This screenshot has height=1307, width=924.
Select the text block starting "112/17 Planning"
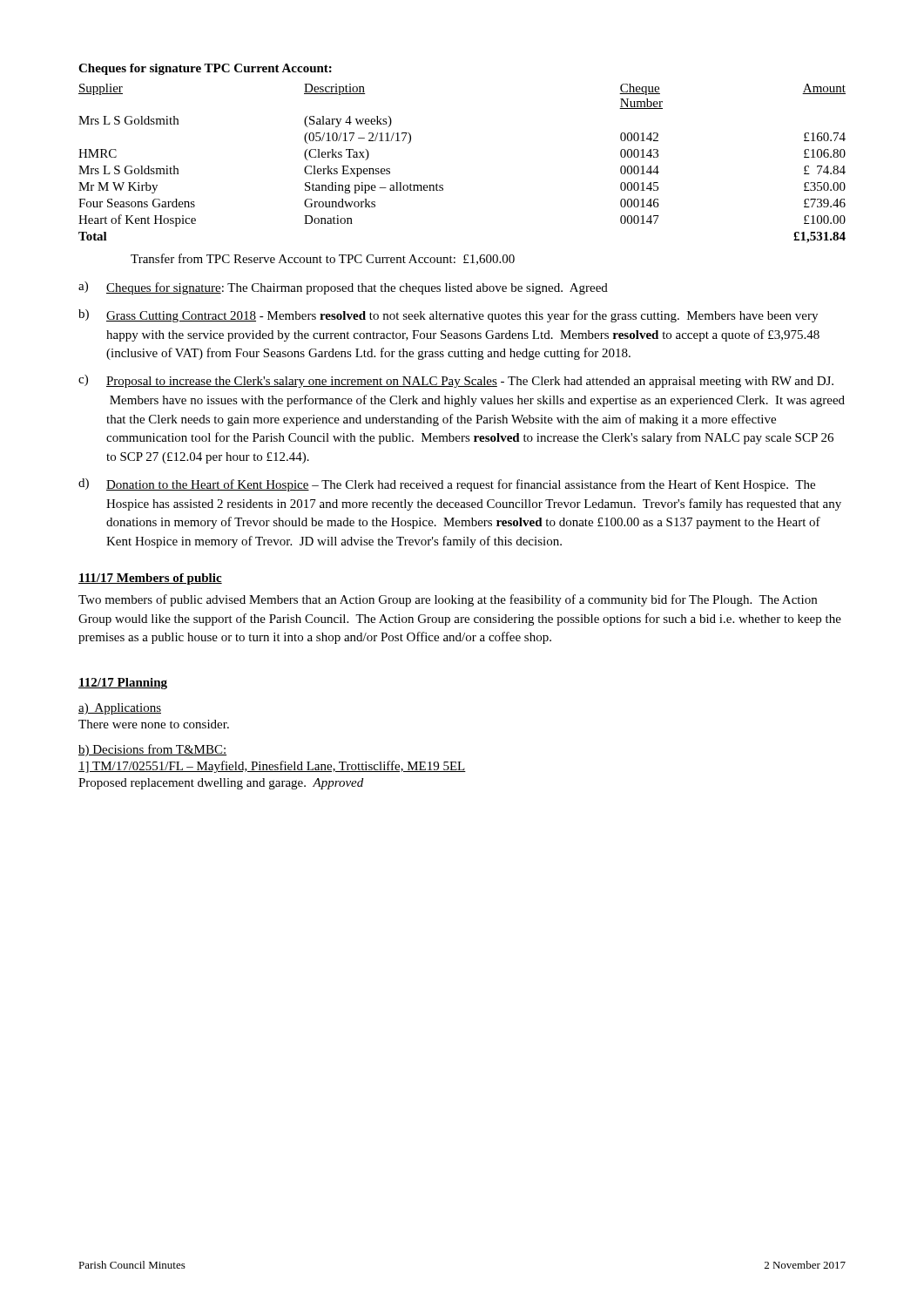[x=123, y=682]
